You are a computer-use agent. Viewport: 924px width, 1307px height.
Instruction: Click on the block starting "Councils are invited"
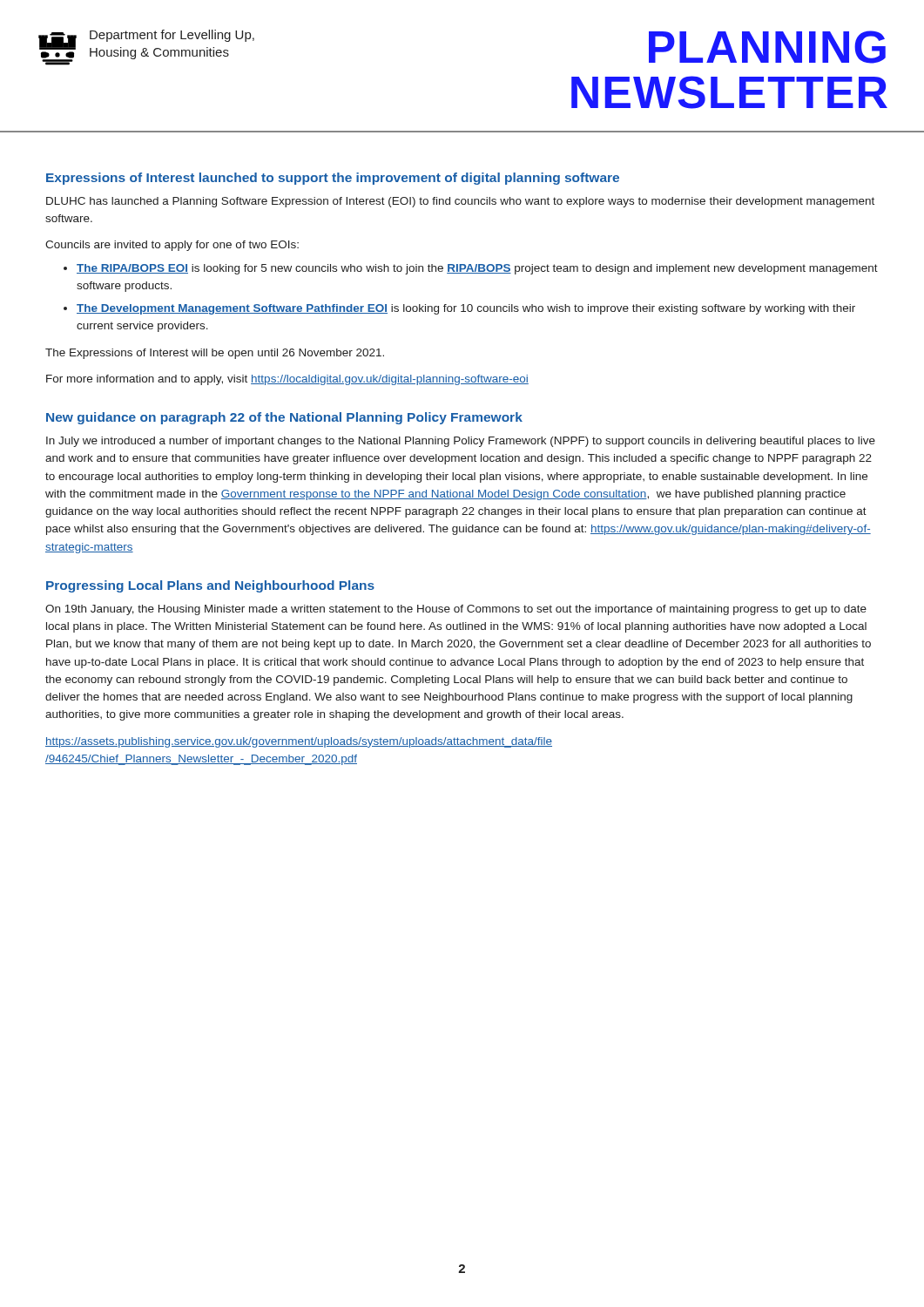pos(172,246)
